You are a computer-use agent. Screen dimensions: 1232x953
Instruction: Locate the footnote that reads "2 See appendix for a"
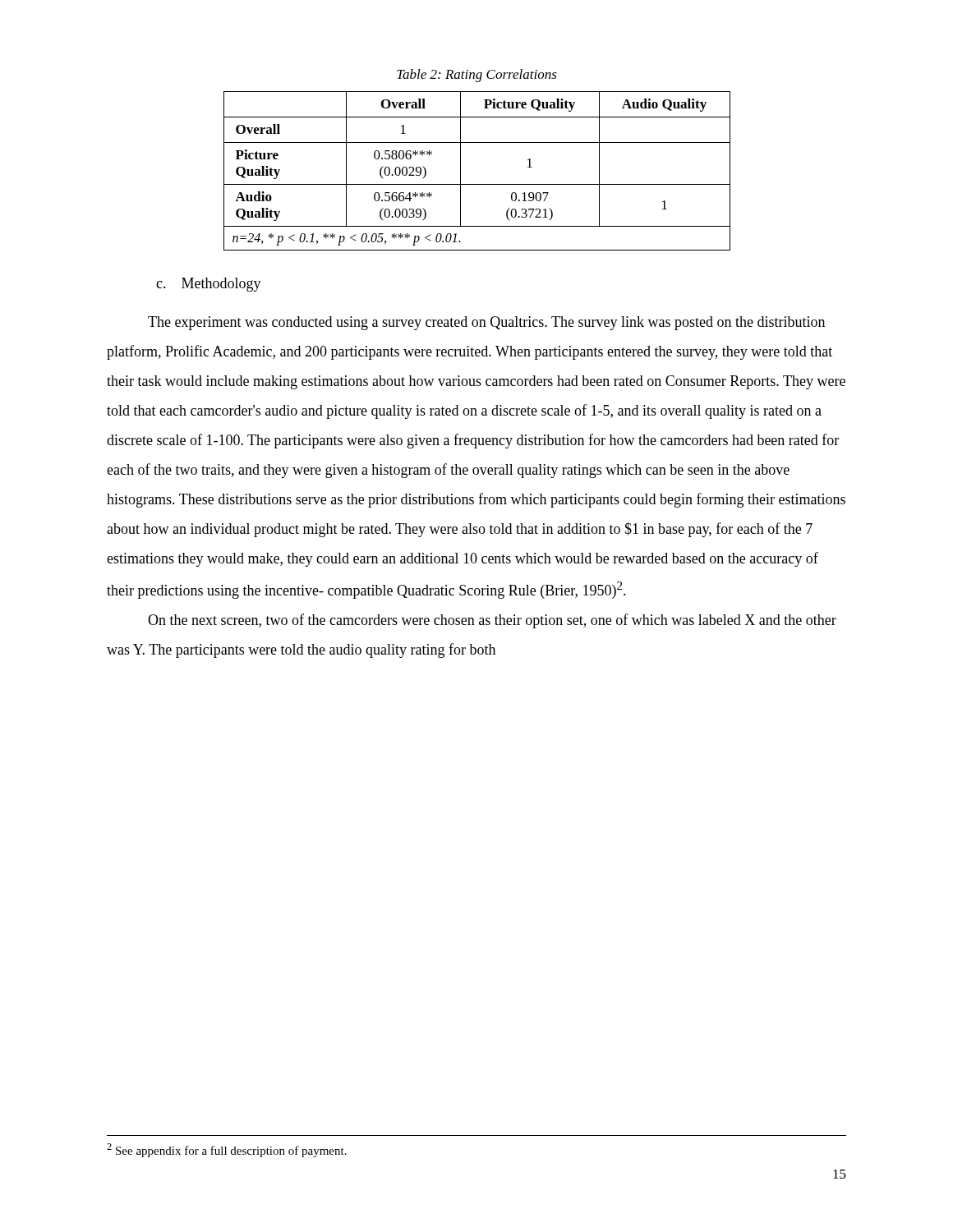pyautogui.click(x=227, y=1150)
